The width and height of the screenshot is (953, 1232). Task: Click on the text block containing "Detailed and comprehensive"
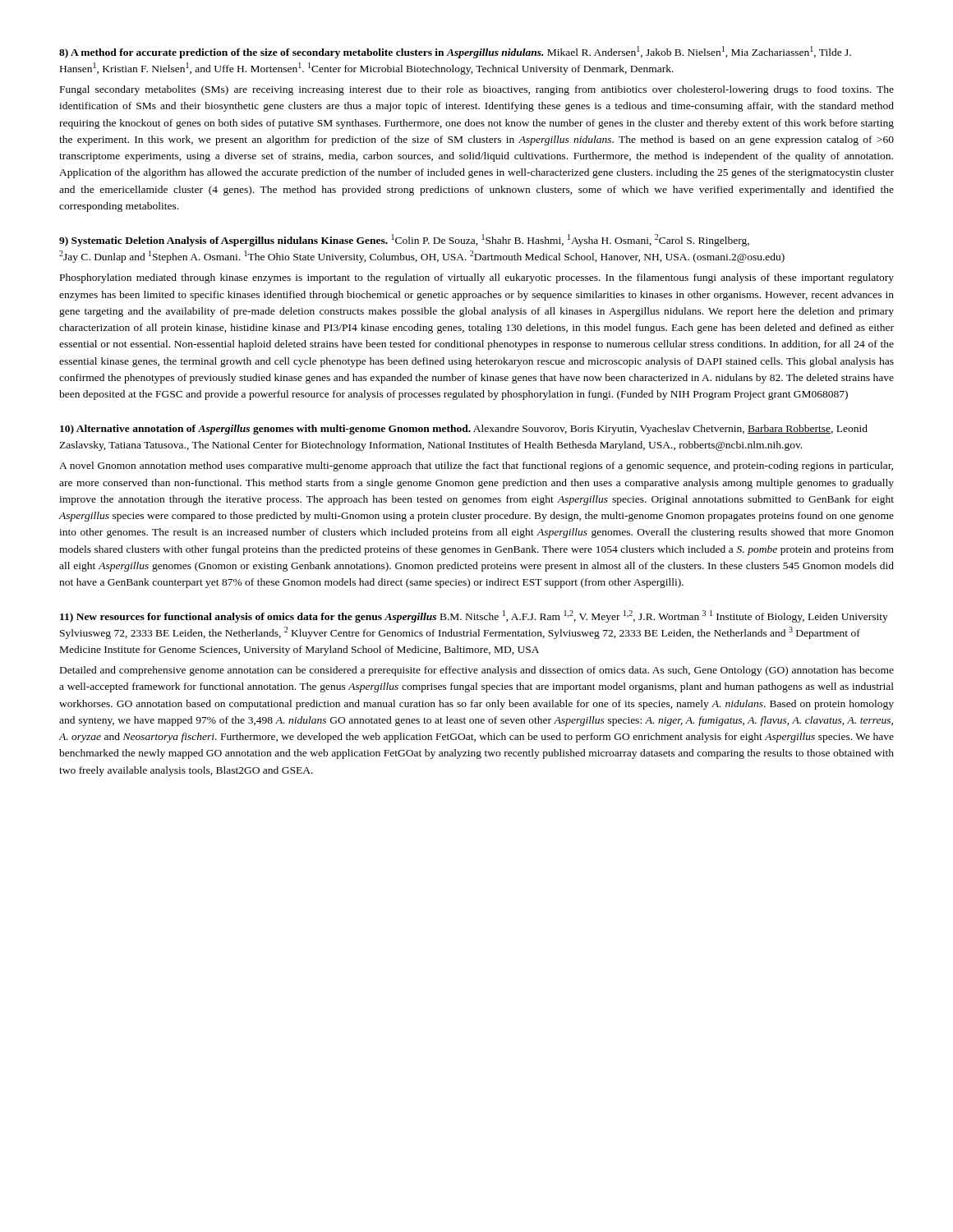tap(476, 720)
